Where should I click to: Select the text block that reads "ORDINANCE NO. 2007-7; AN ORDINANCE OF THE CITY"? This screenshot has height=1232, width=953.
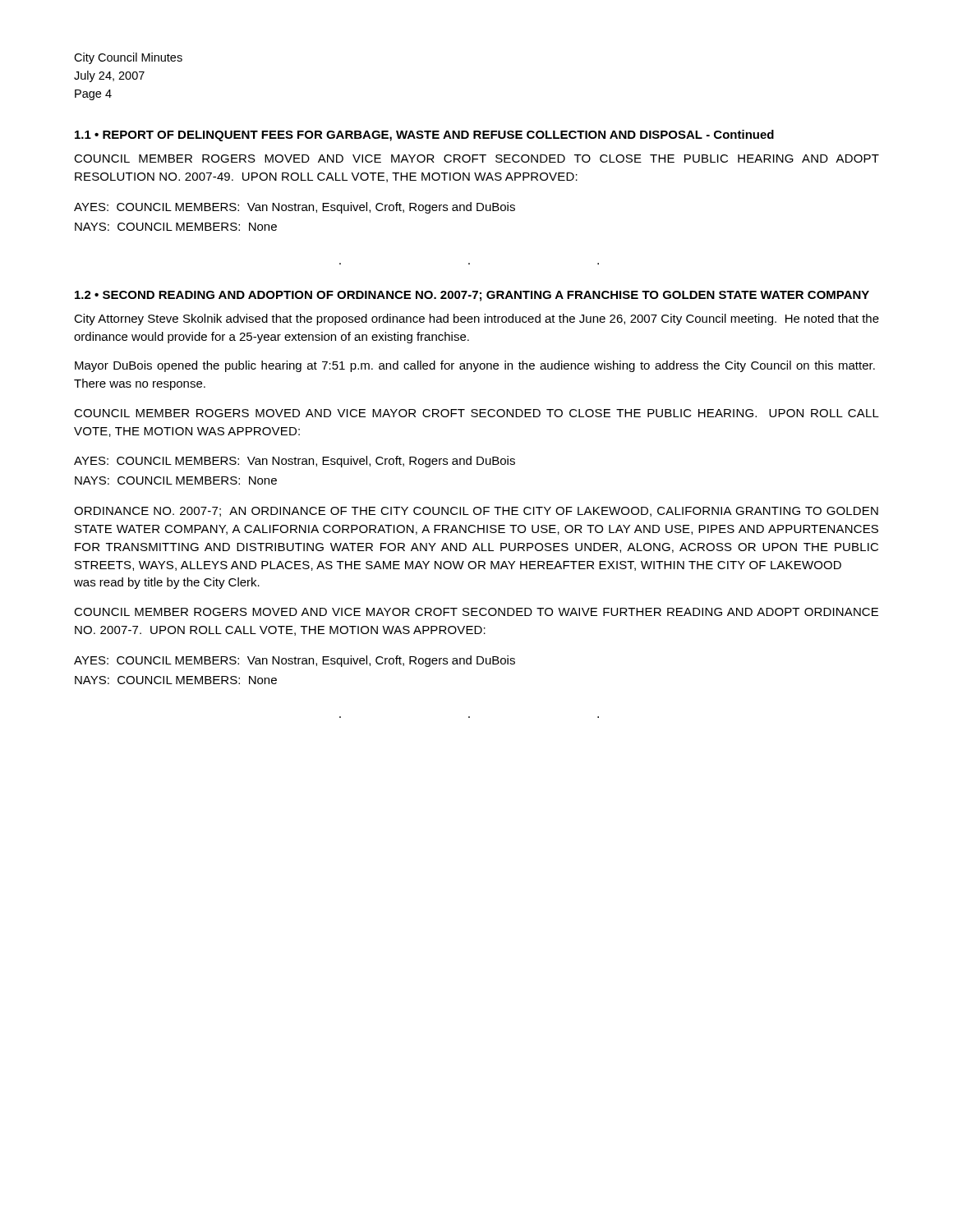pyautogui.click(x=476, y=537)
